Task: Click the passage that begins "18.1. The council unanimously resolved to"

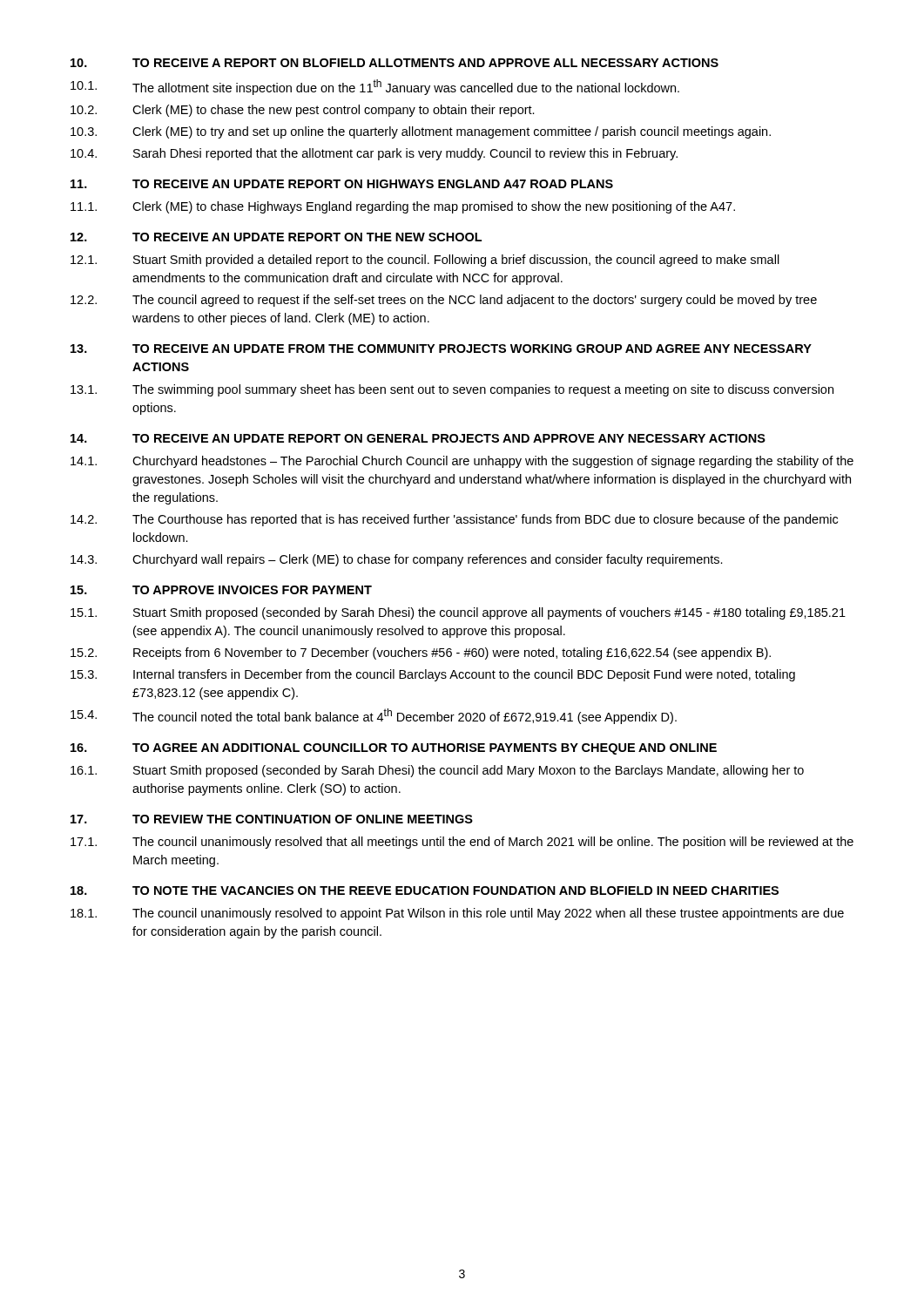Action: click(x=462, y=923)
